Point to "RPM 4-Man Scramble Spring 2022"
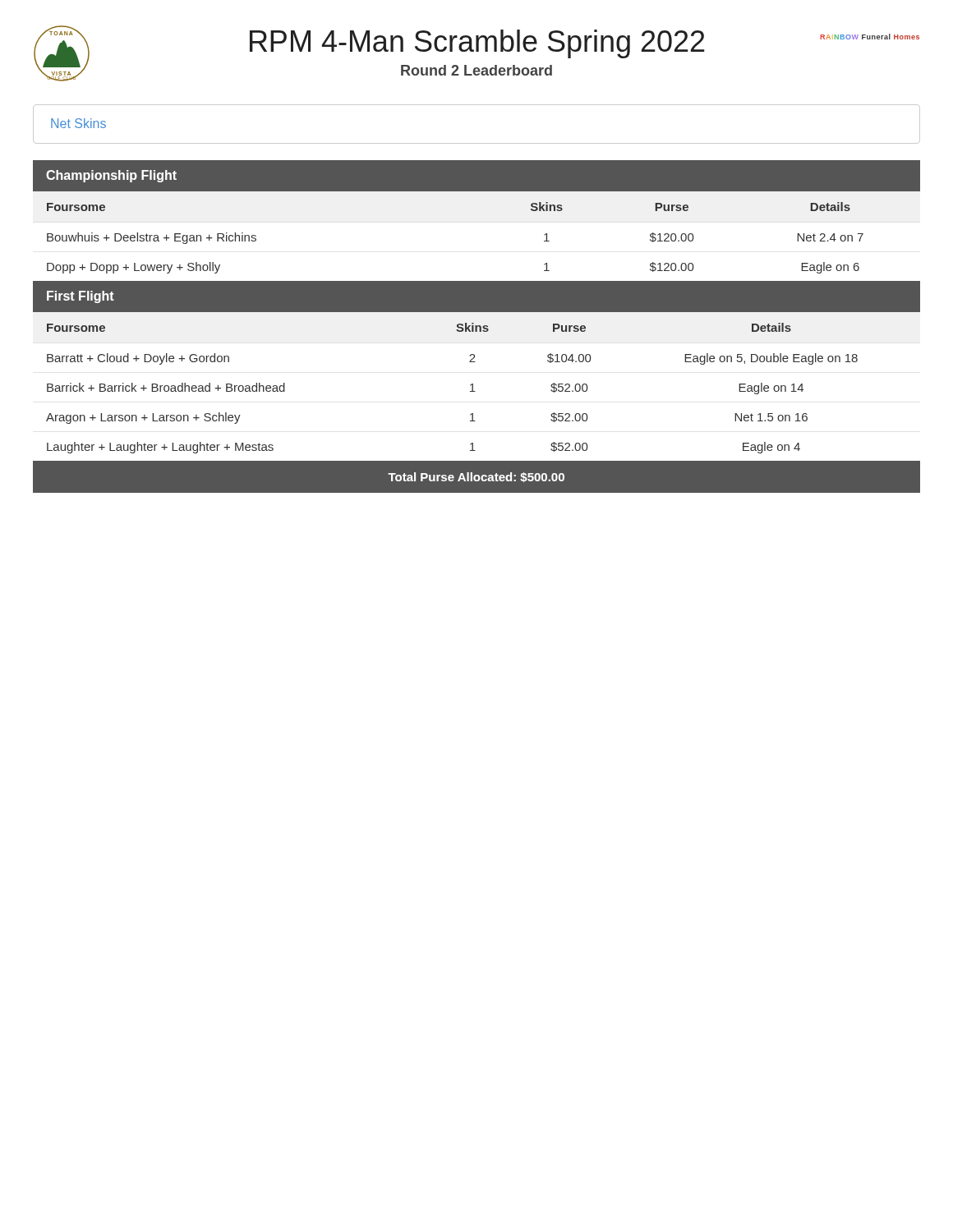 point(476,41)
